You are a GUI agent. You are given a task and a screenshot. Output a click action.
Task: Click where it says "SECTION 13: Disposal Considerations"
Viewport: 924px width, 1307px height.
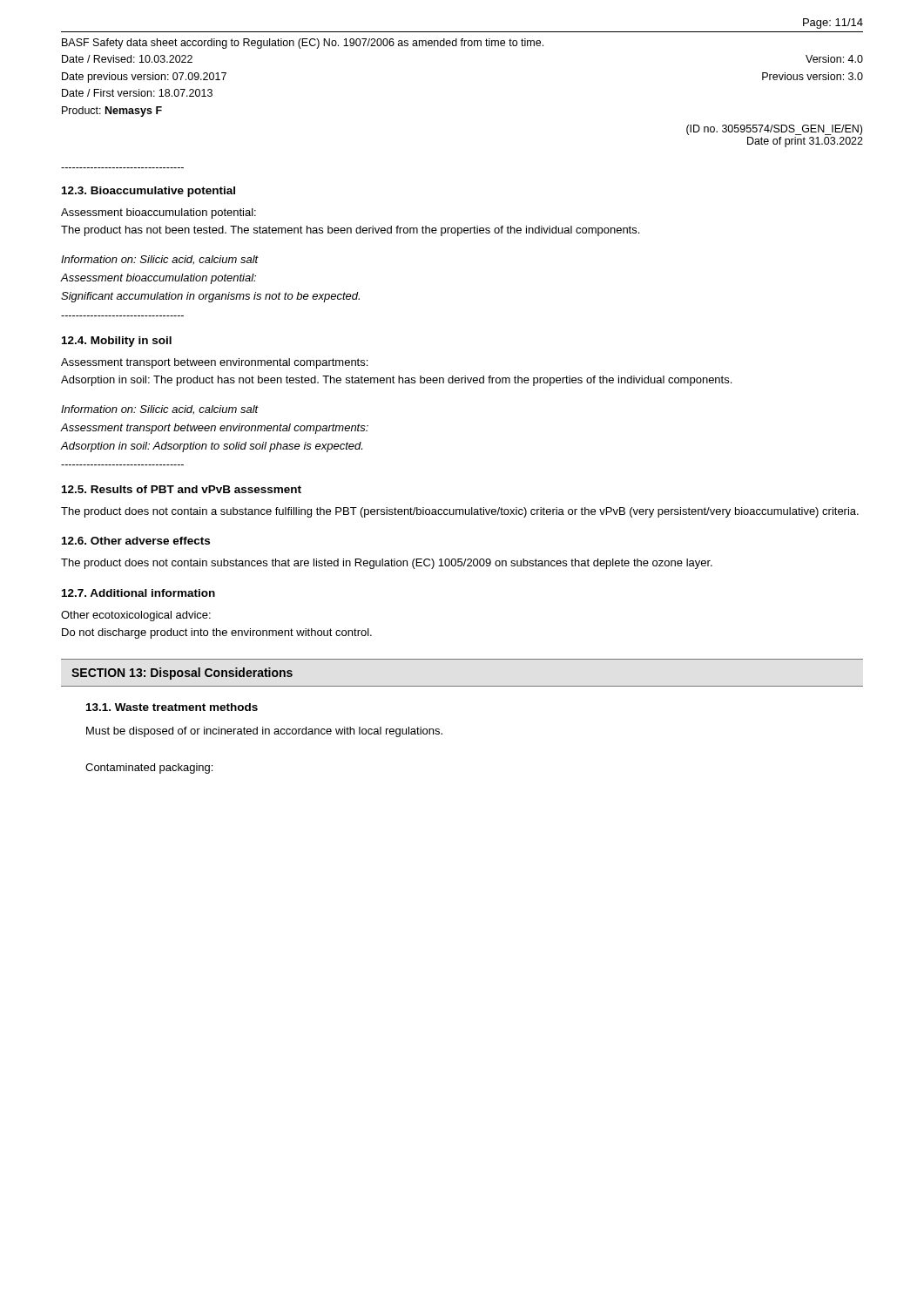click(182, 673)
